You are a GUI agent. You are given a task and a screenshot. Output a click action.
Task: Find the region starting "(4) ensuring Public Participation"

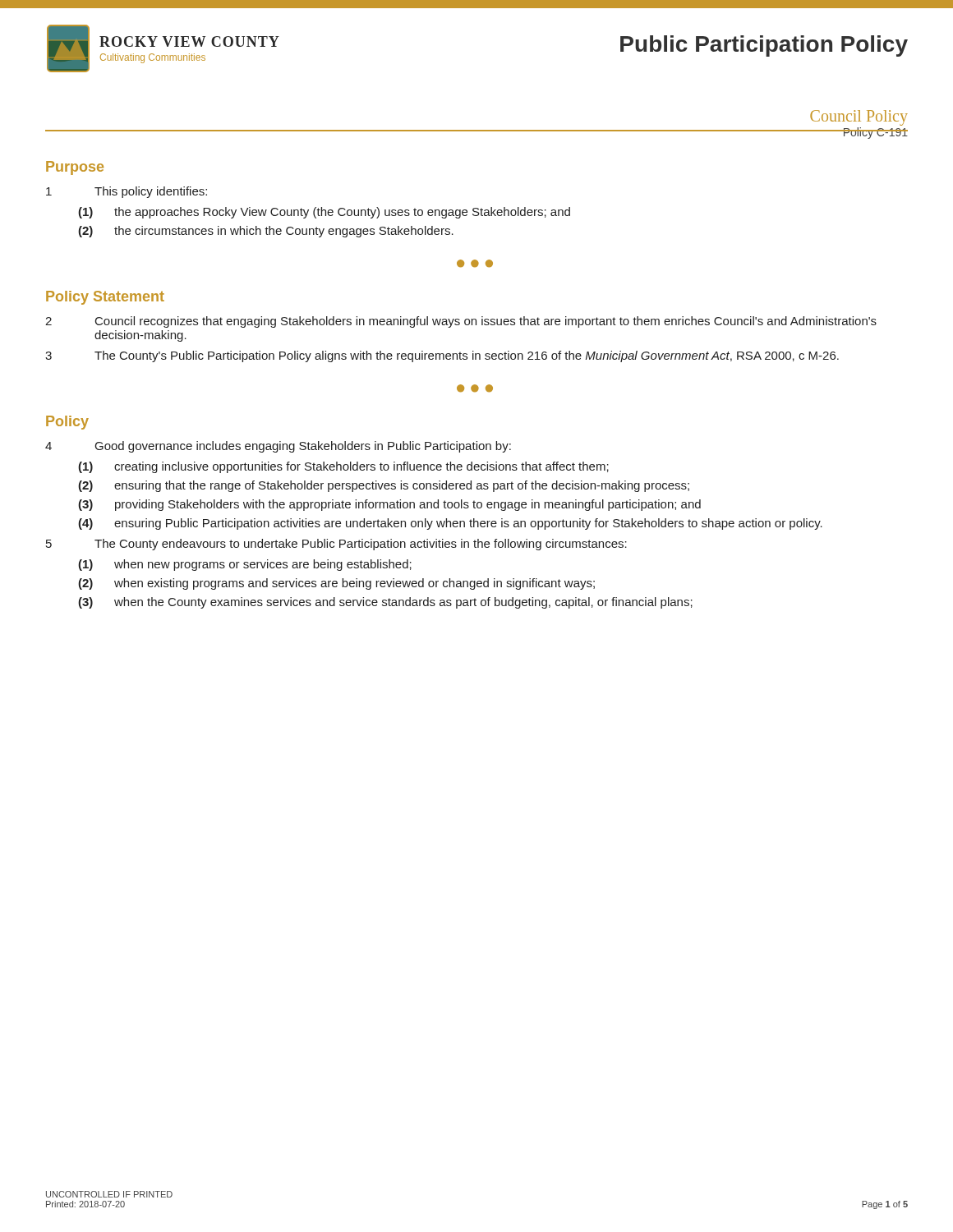(493, 523)
